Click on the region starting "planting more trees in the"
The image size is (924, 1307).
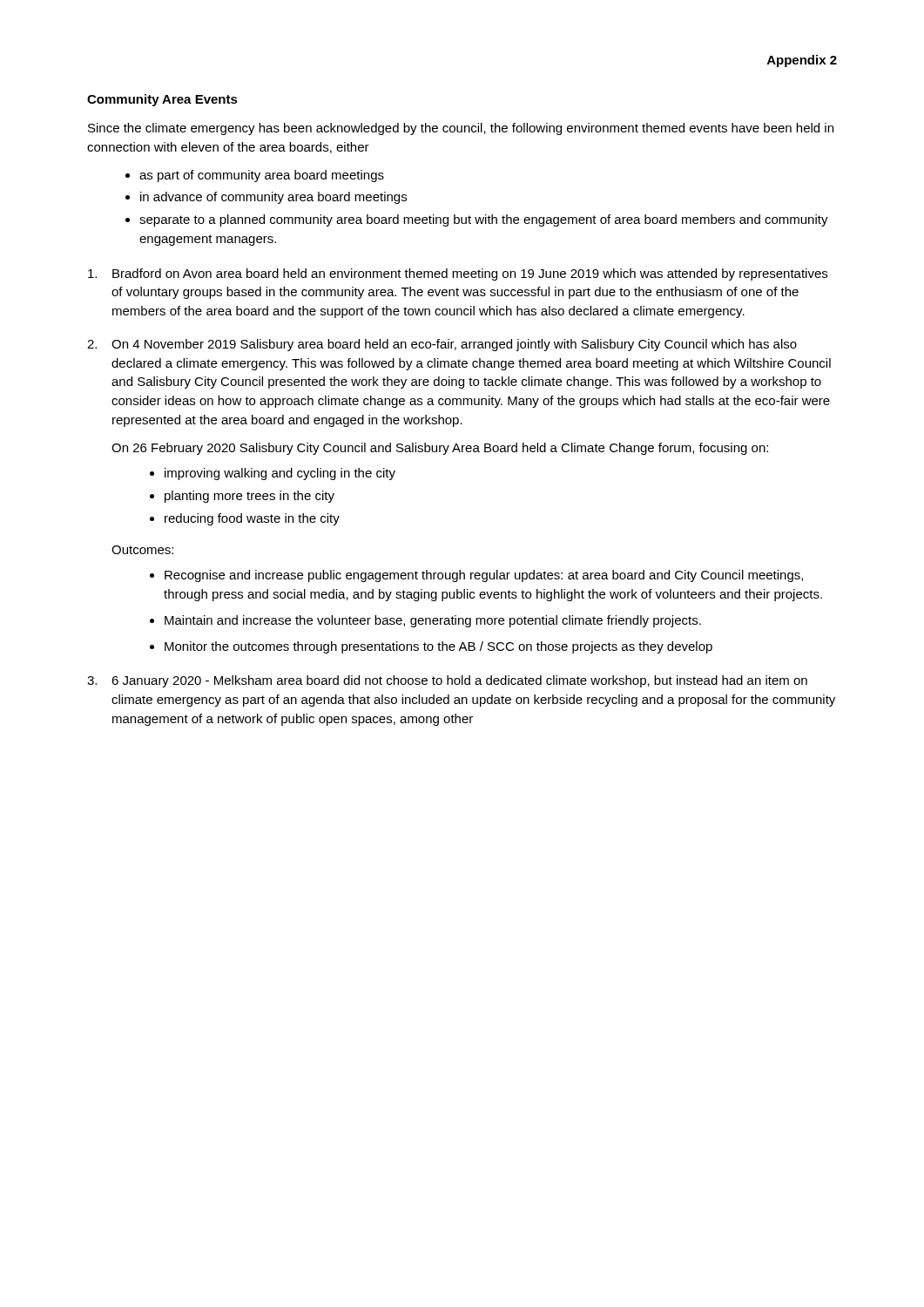(x=249, y=495)
